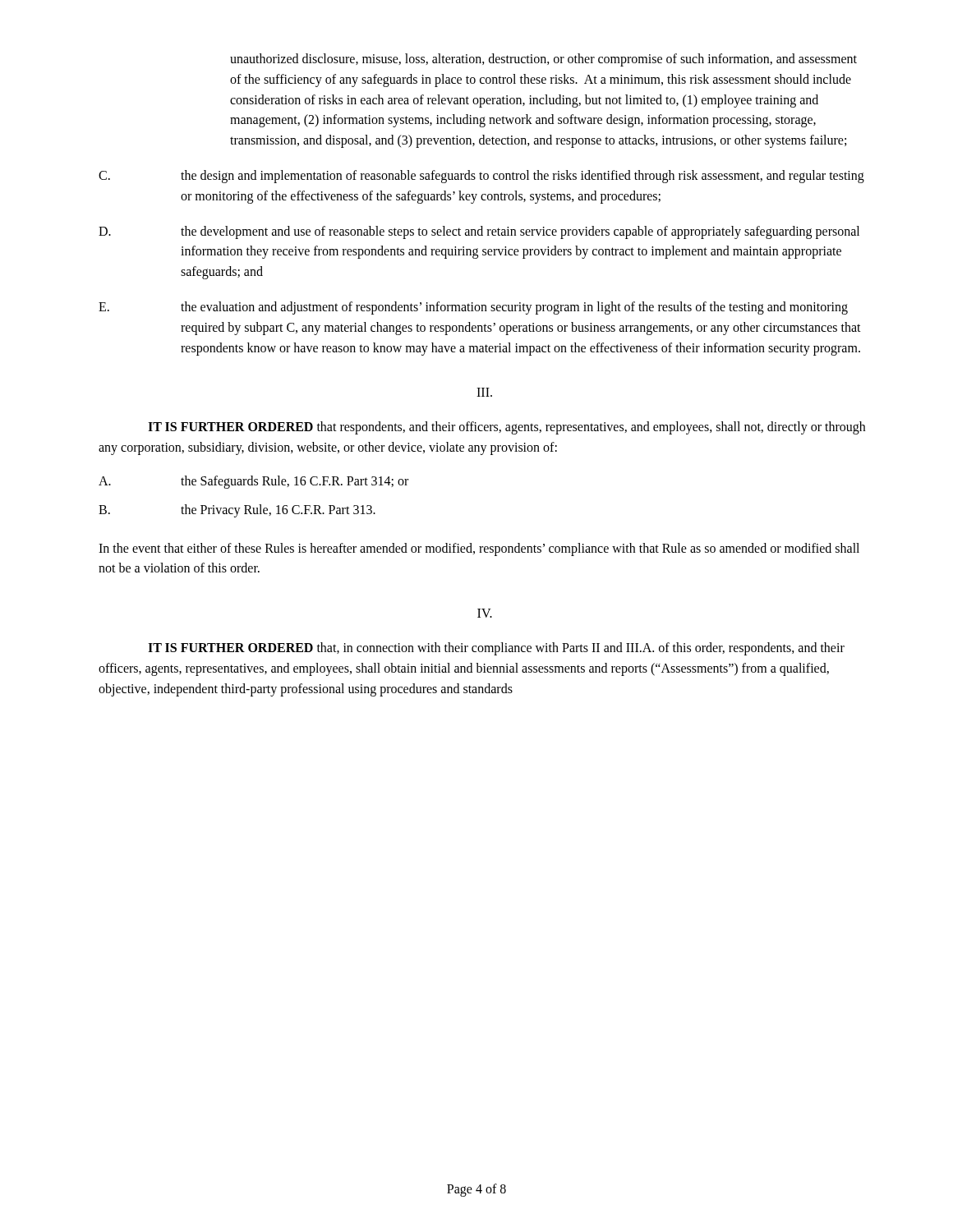This screenshot has width=953, height=1232.
Task: Navigate to the passage starting "B. the Privacy Rule, 16"
Action: click(x=237, y=511)
